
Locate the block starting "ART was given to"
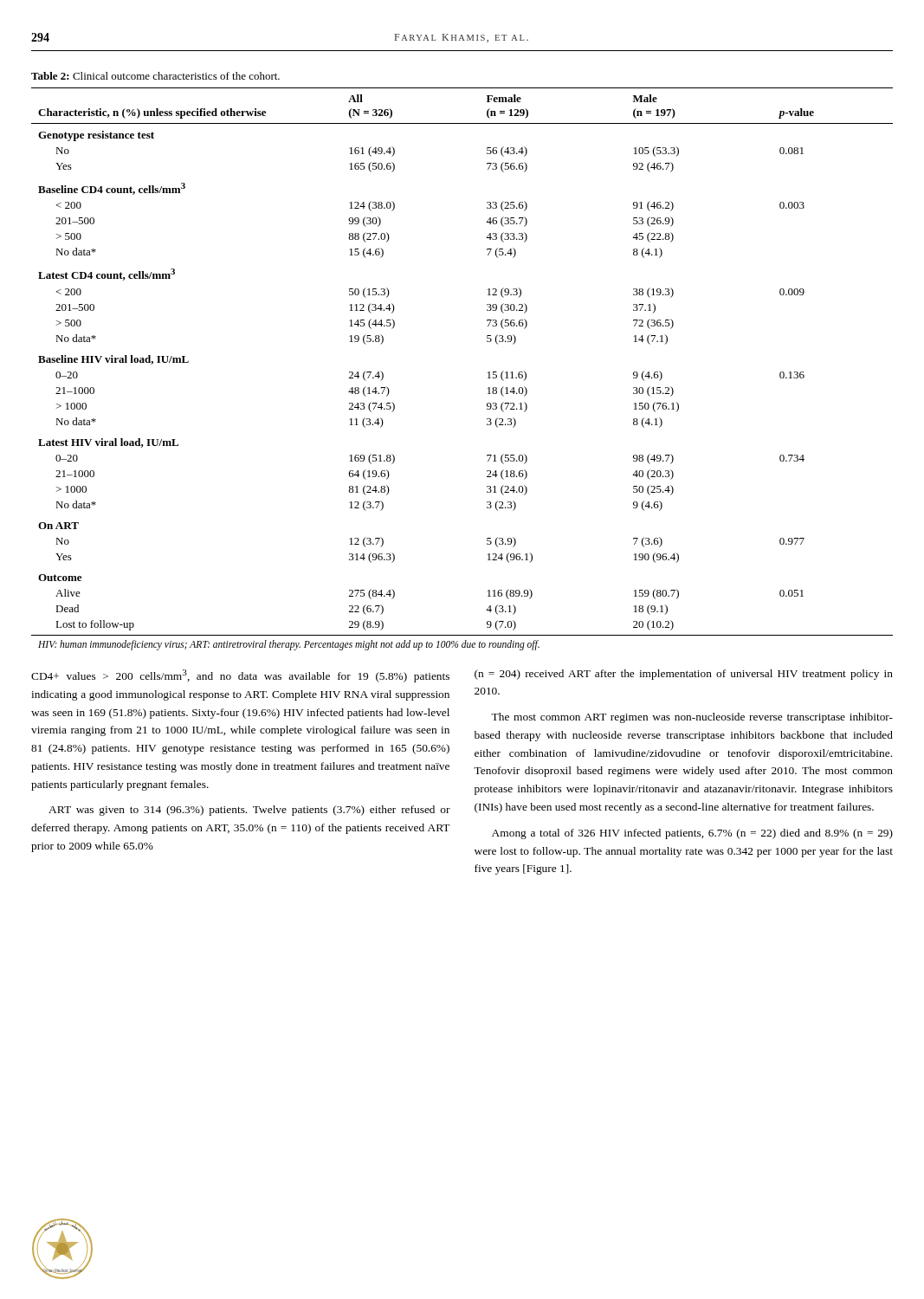point(241,828)
